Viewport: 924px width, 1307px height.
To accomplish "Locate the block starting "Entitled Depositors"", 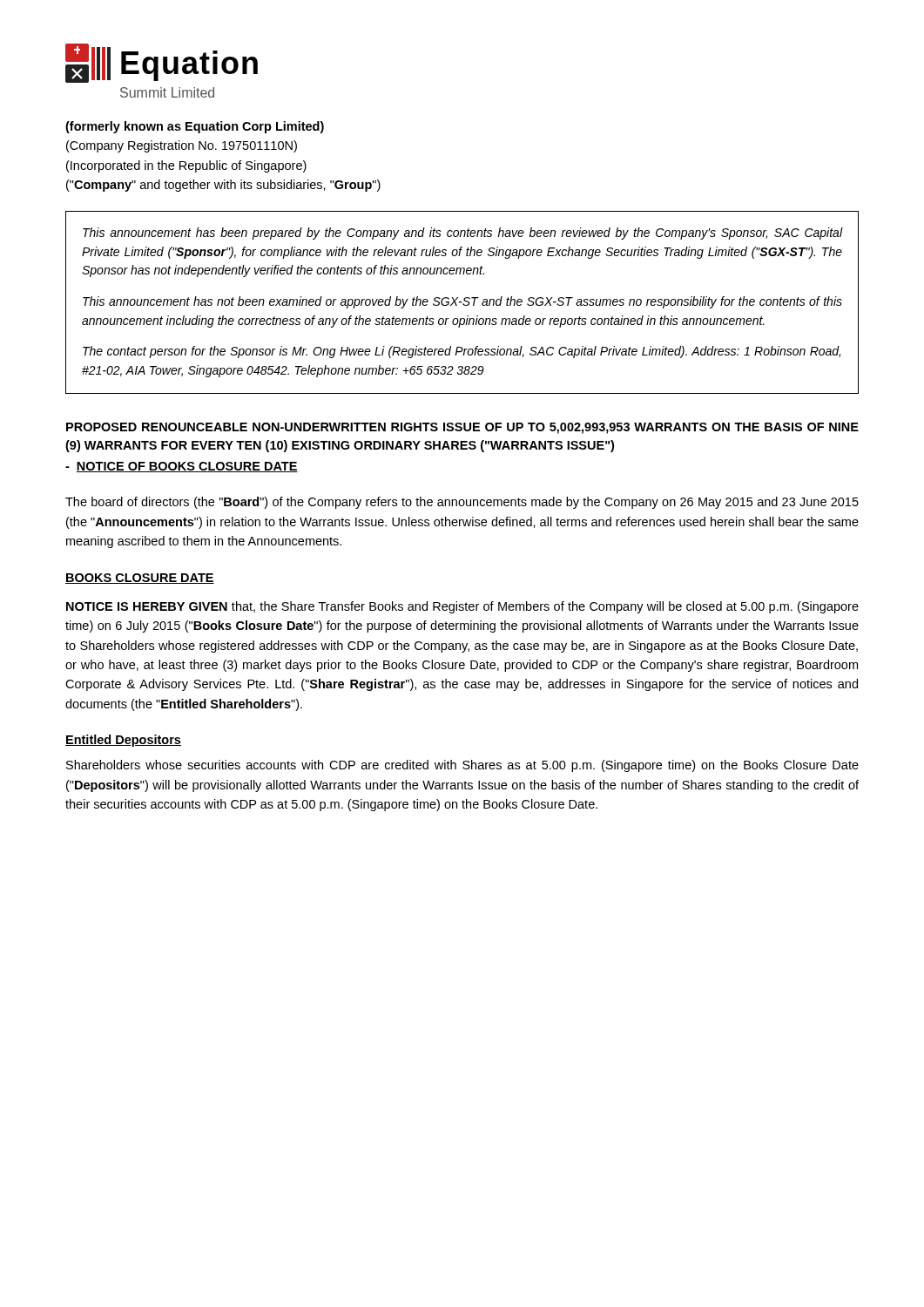I will (x=123, y=740).
